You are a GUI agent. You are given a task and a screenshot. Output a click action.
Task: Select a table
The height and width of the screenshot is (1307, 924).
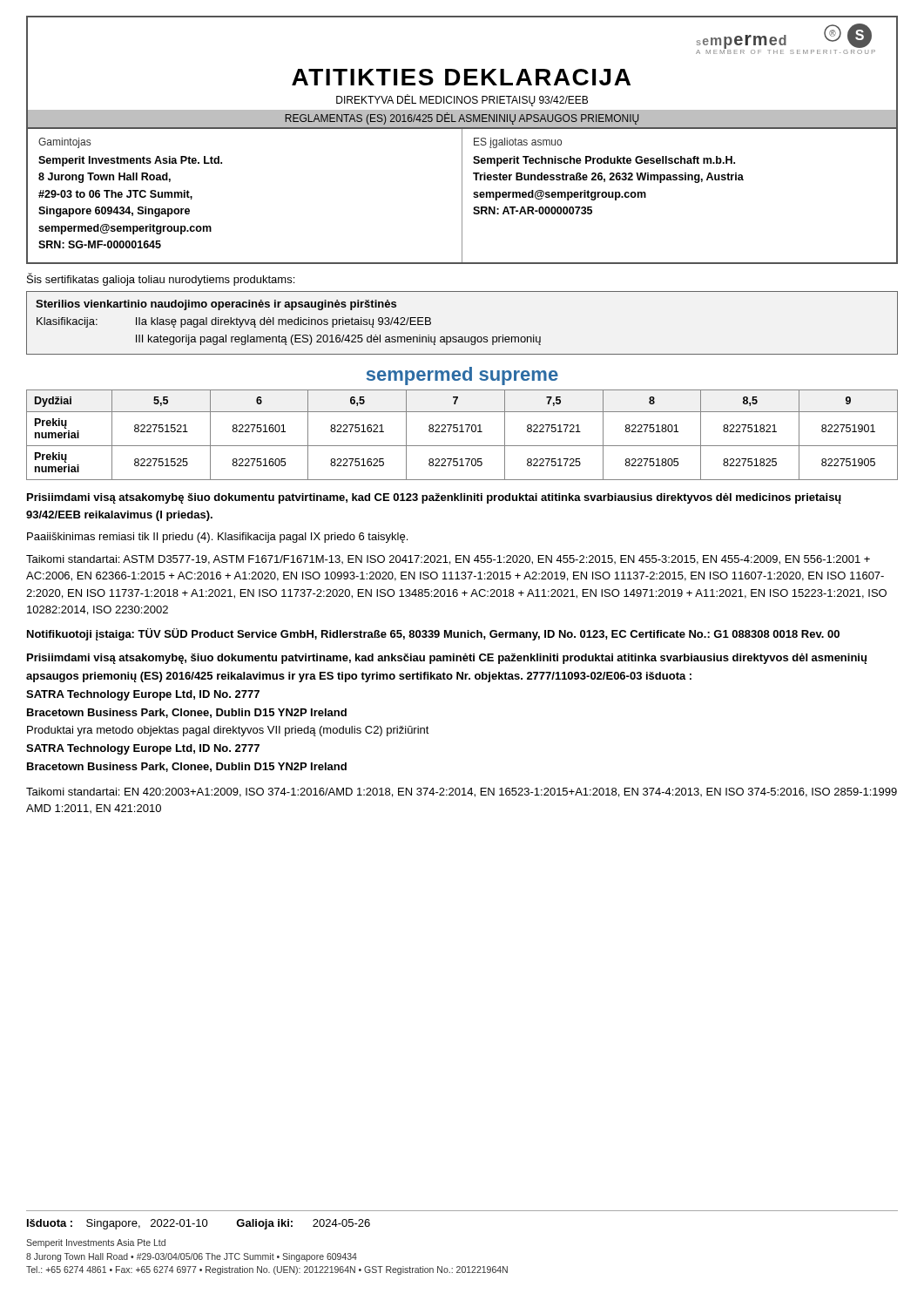coord(462,435)
